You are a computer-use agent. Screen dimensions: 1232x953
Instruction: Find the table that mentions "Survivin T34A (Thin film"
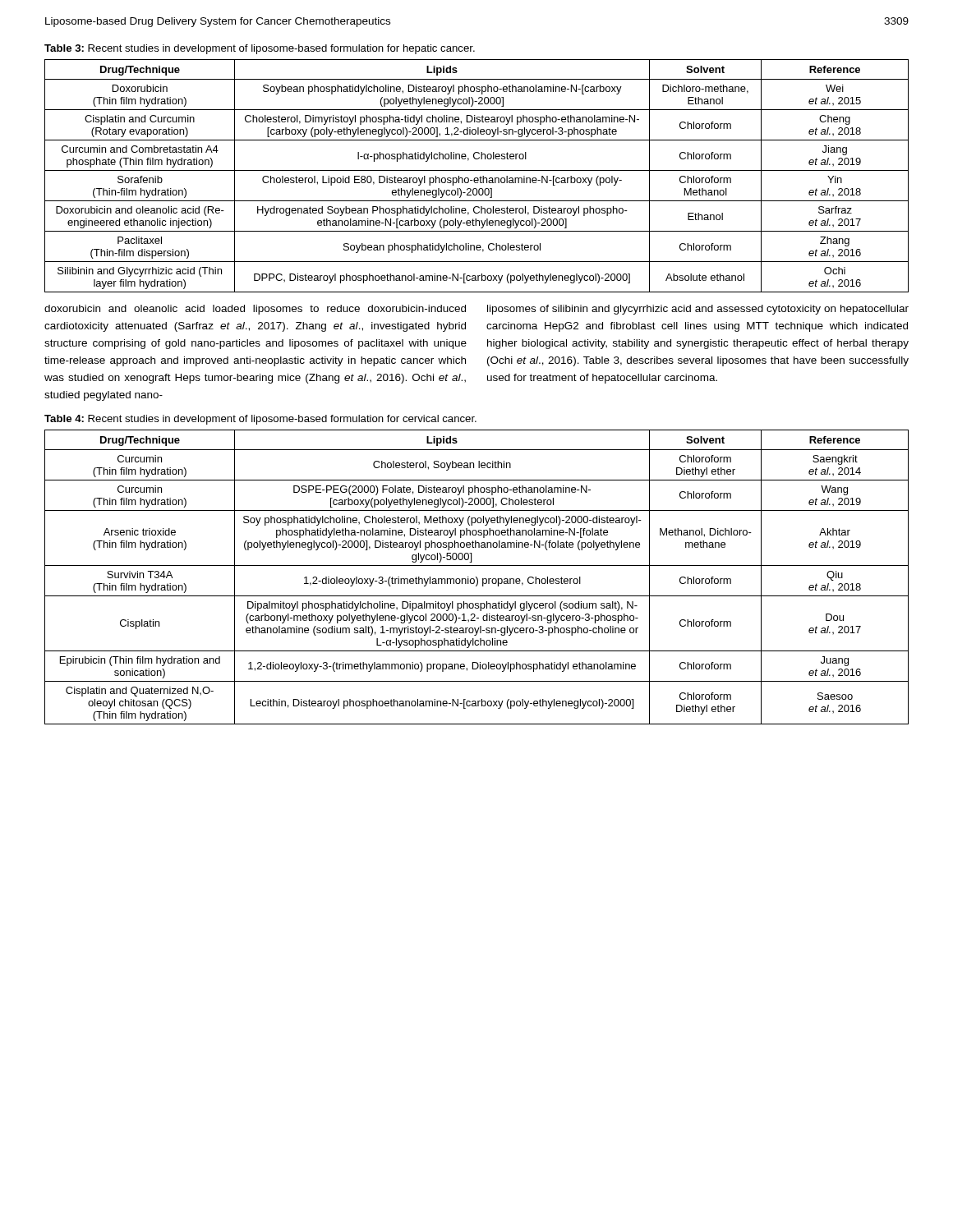[x=476, y=577]
